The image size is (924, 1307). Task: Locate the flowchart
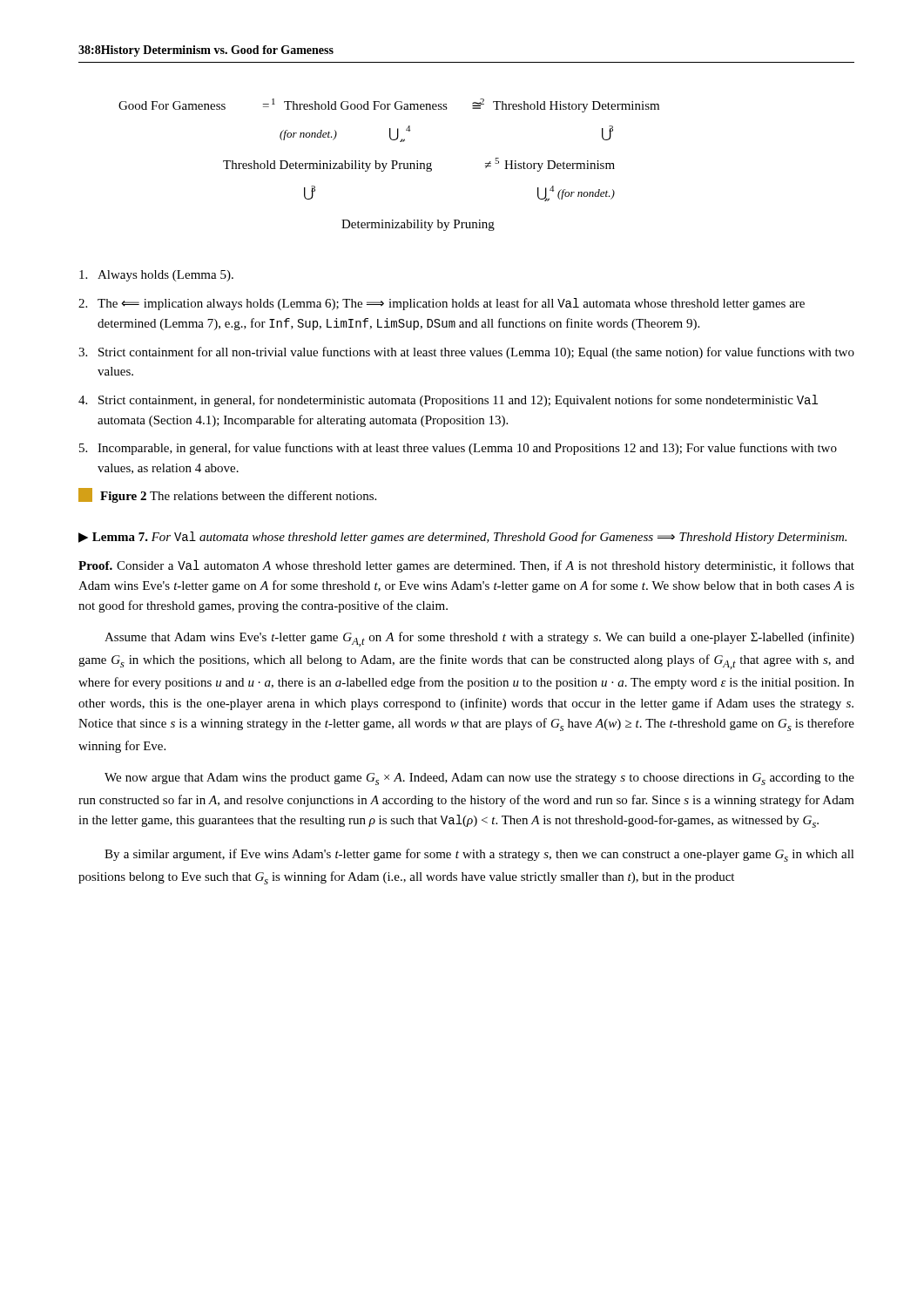coord(466,168)
